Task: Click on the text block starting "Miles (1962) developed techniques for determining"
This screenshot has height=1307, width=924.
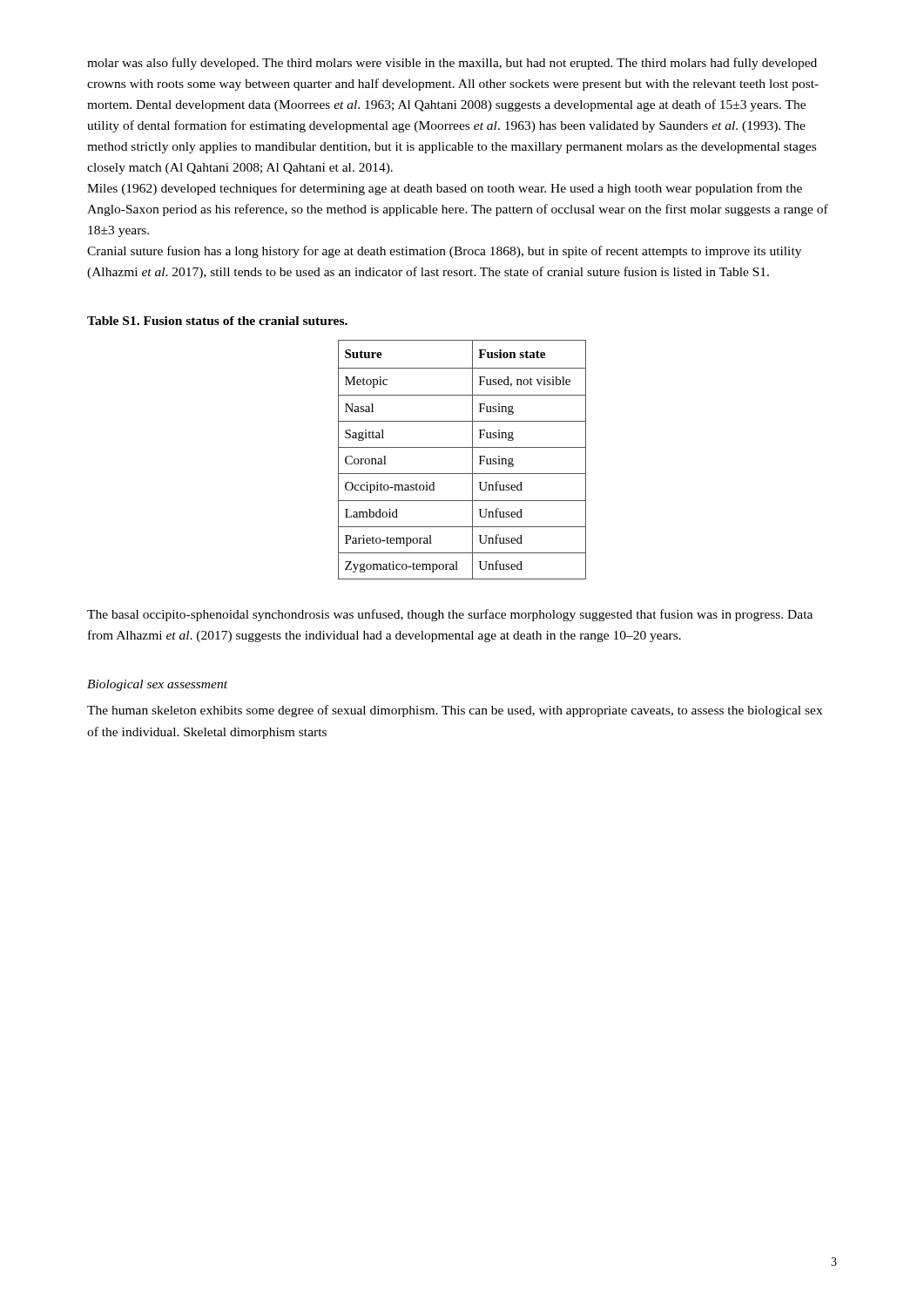Action: pos(462,209)
